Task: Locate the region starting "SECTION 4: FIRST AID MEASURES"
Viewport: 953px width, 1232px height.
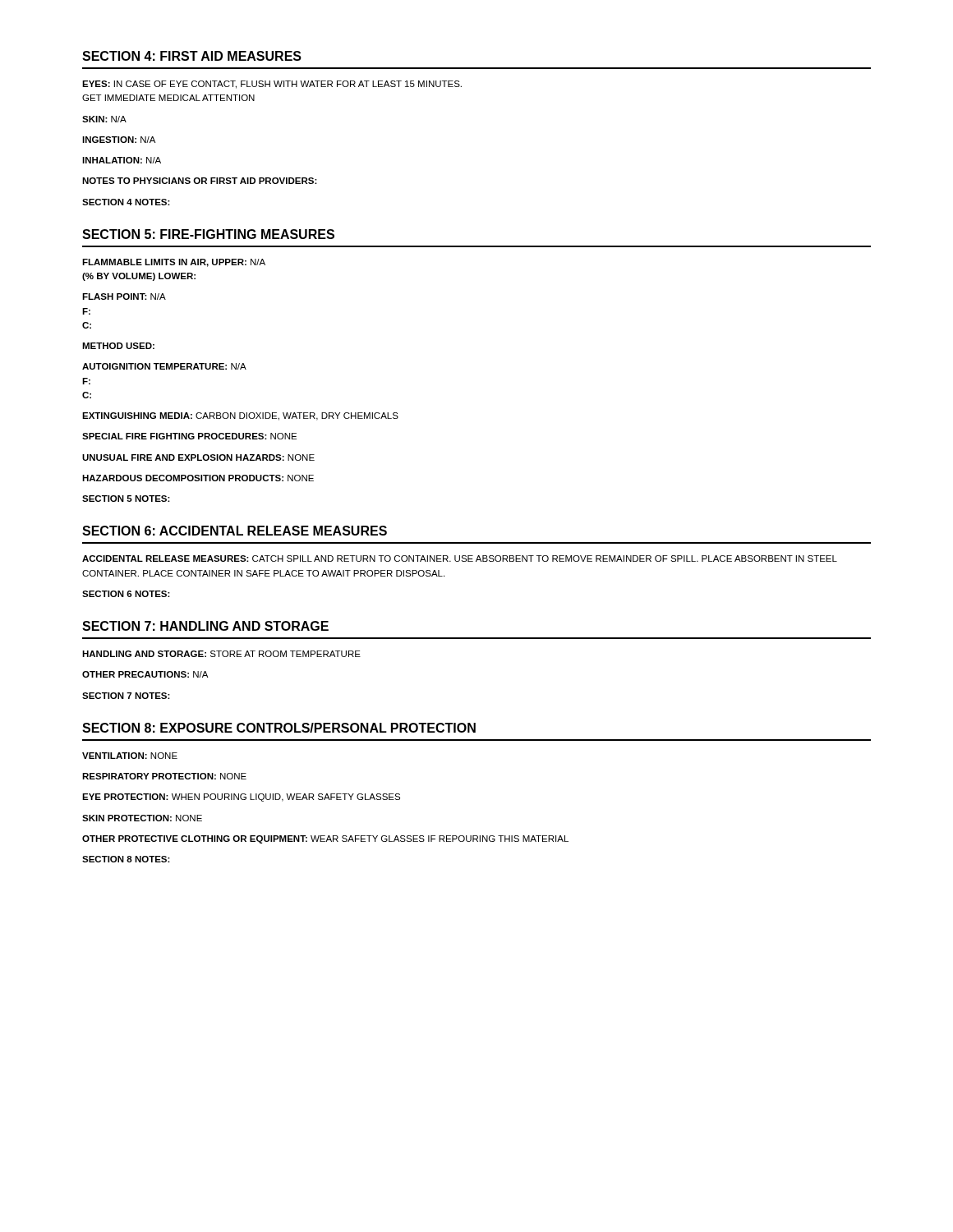Action: [192, 56]
